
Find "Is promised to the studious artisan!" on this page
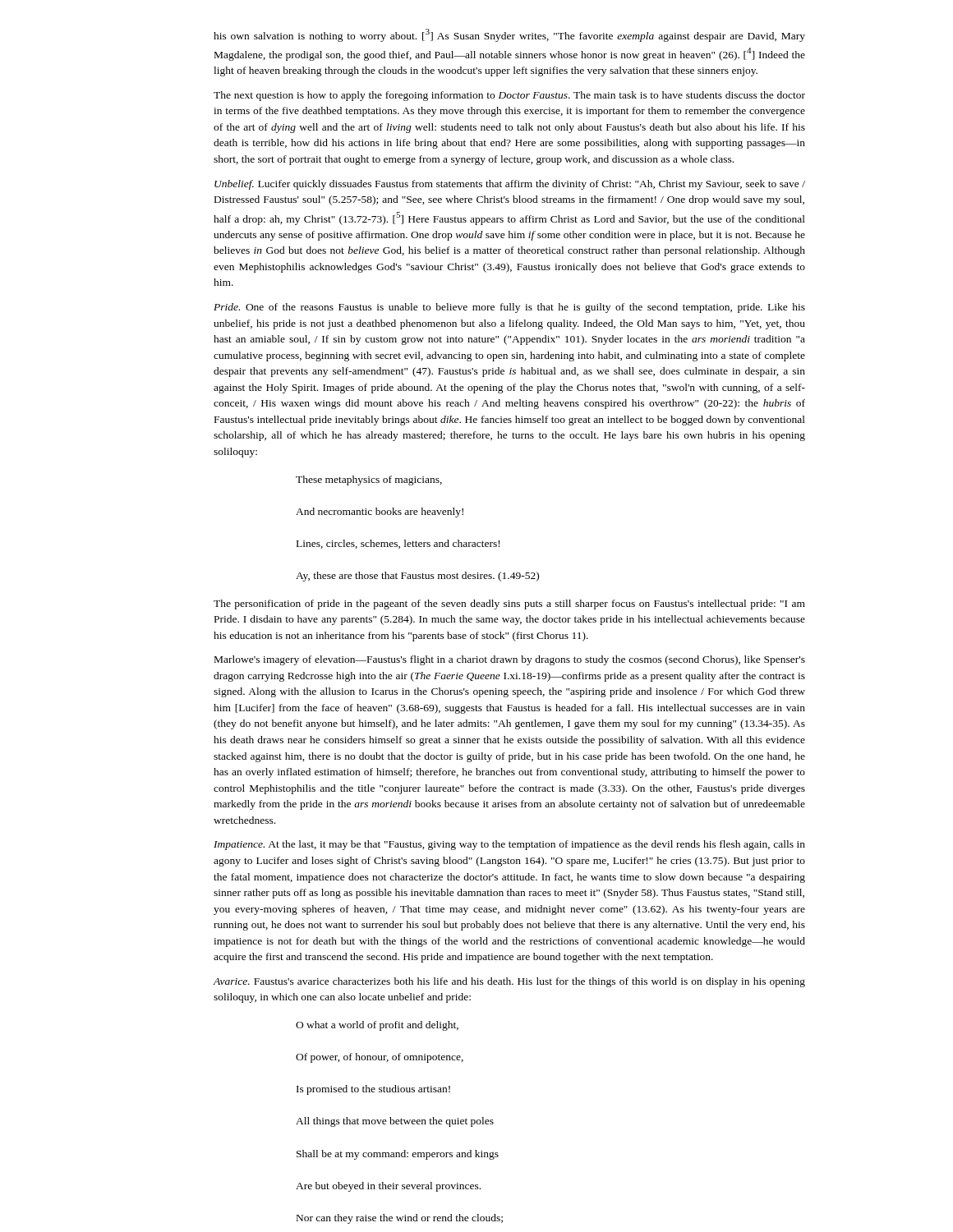373,1090
